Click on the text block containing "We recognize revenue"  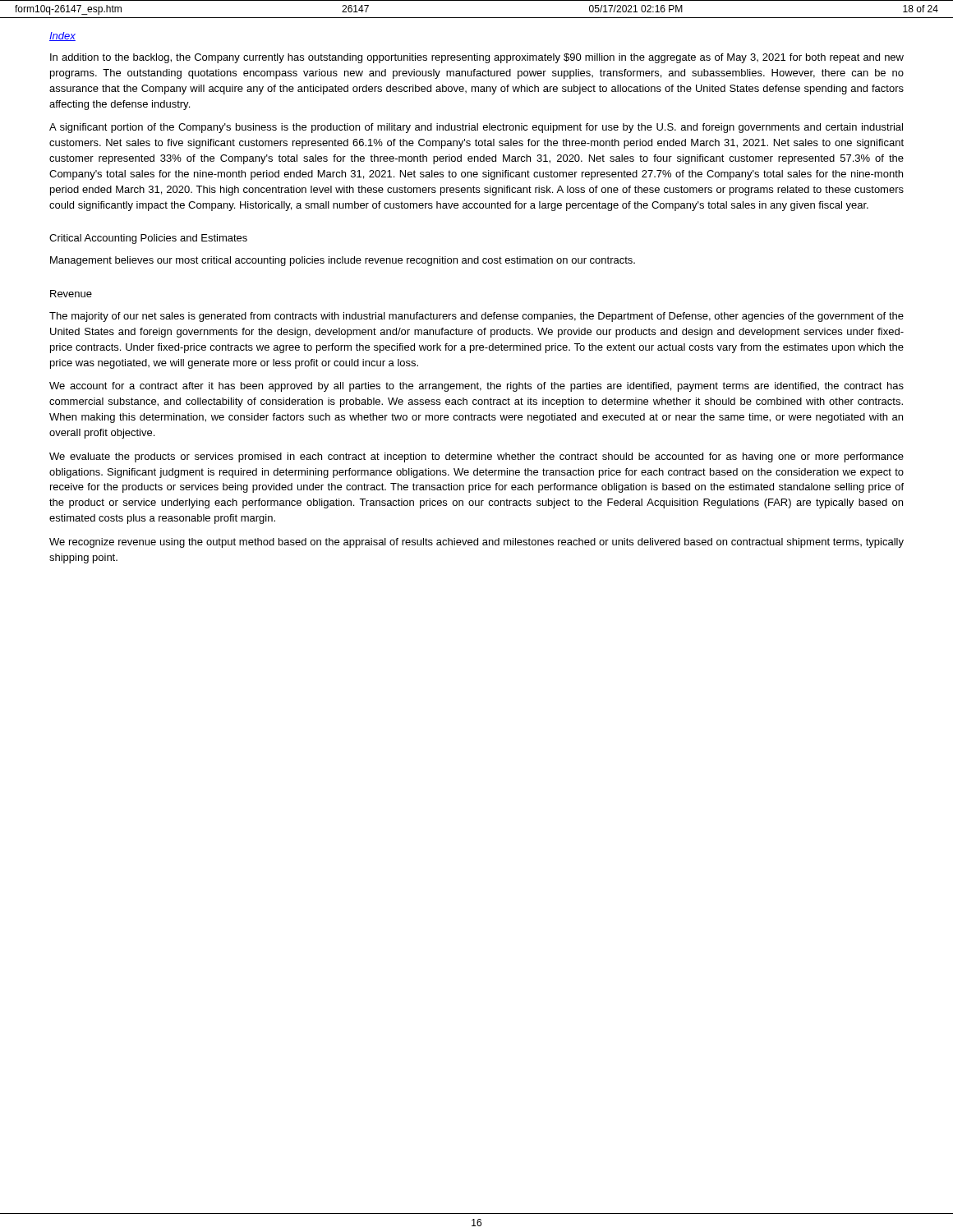476,550
